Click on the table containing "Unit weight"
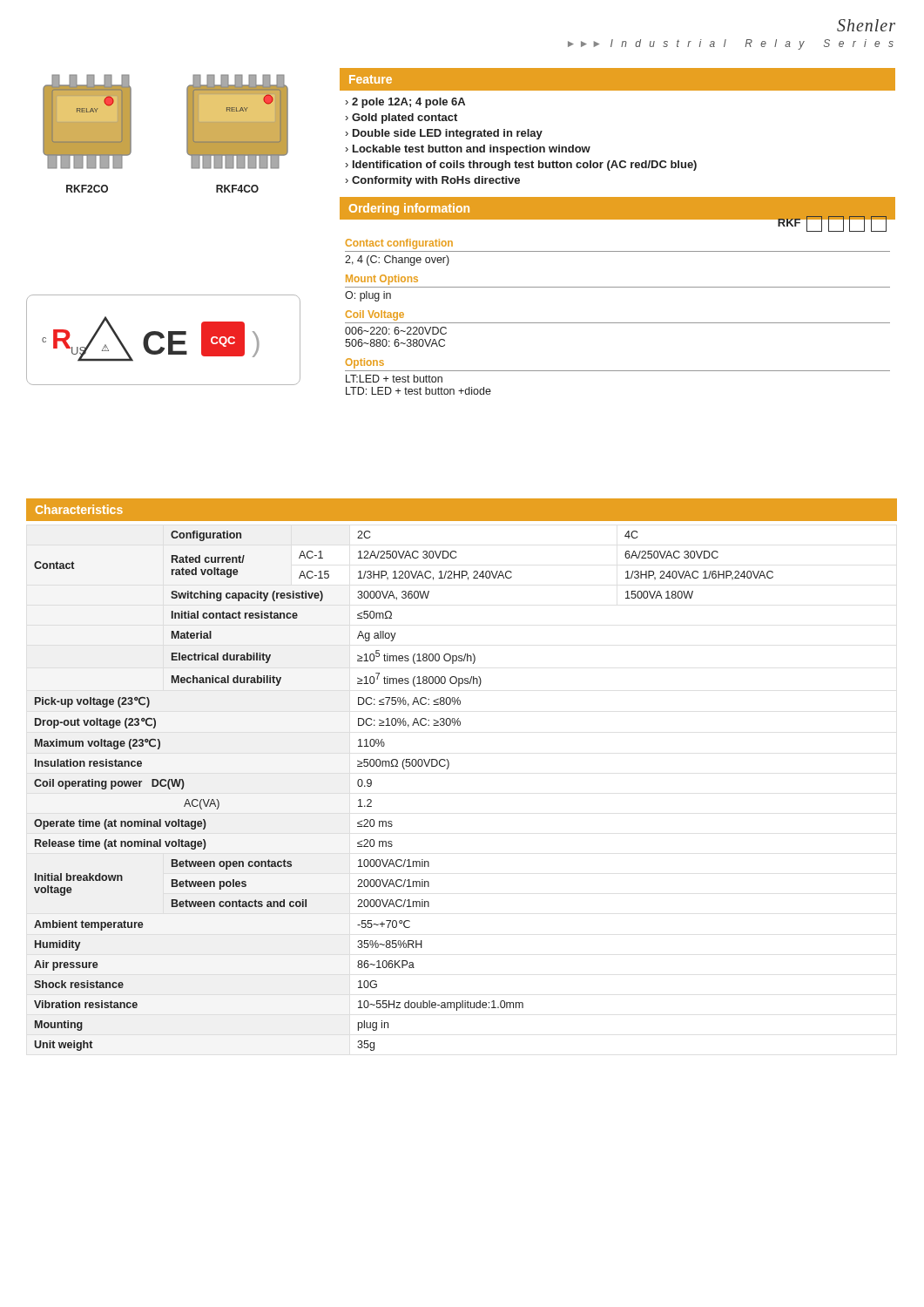This screenshot has width=924, height=1307. tap(462, 790)
